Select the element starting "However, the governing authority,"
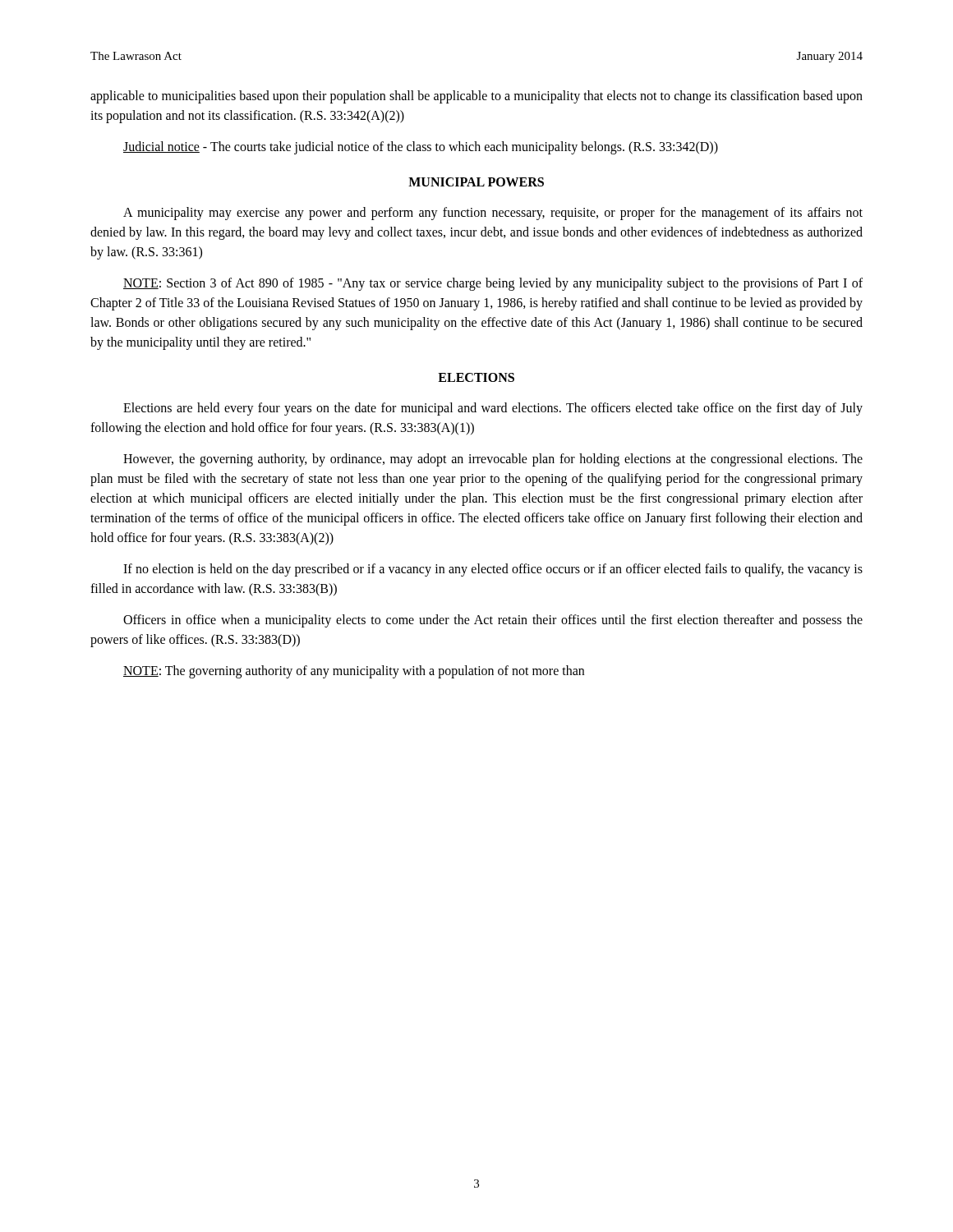Image resolution: width=953 pixels, height=1232 pixels. 476,499
